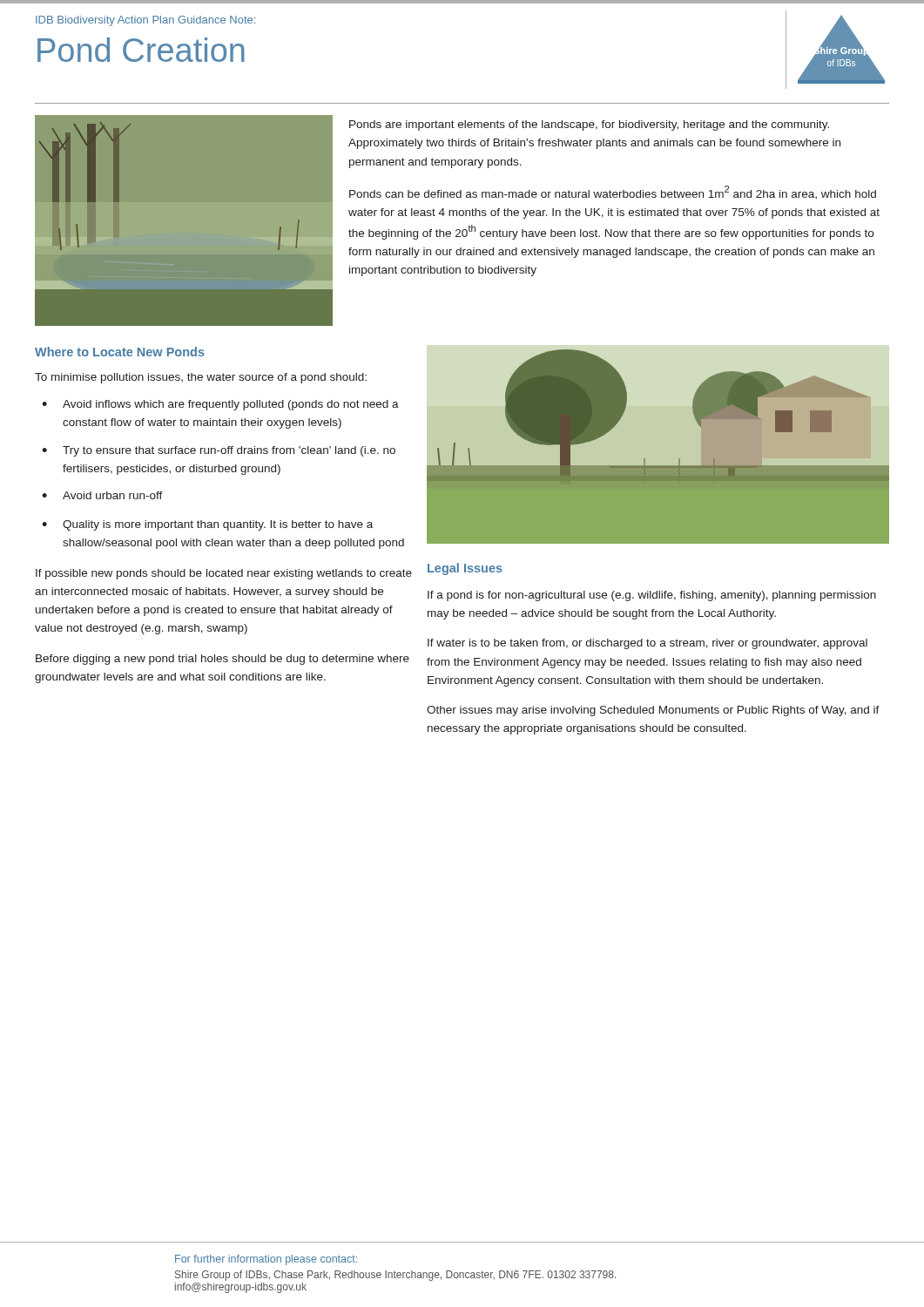The height and width of the screenshot is (1307, 924).
Task: Locate the block of text that opens with "Other issues may arise involving Scheduled Monuments or"
Action: [653, 719]
